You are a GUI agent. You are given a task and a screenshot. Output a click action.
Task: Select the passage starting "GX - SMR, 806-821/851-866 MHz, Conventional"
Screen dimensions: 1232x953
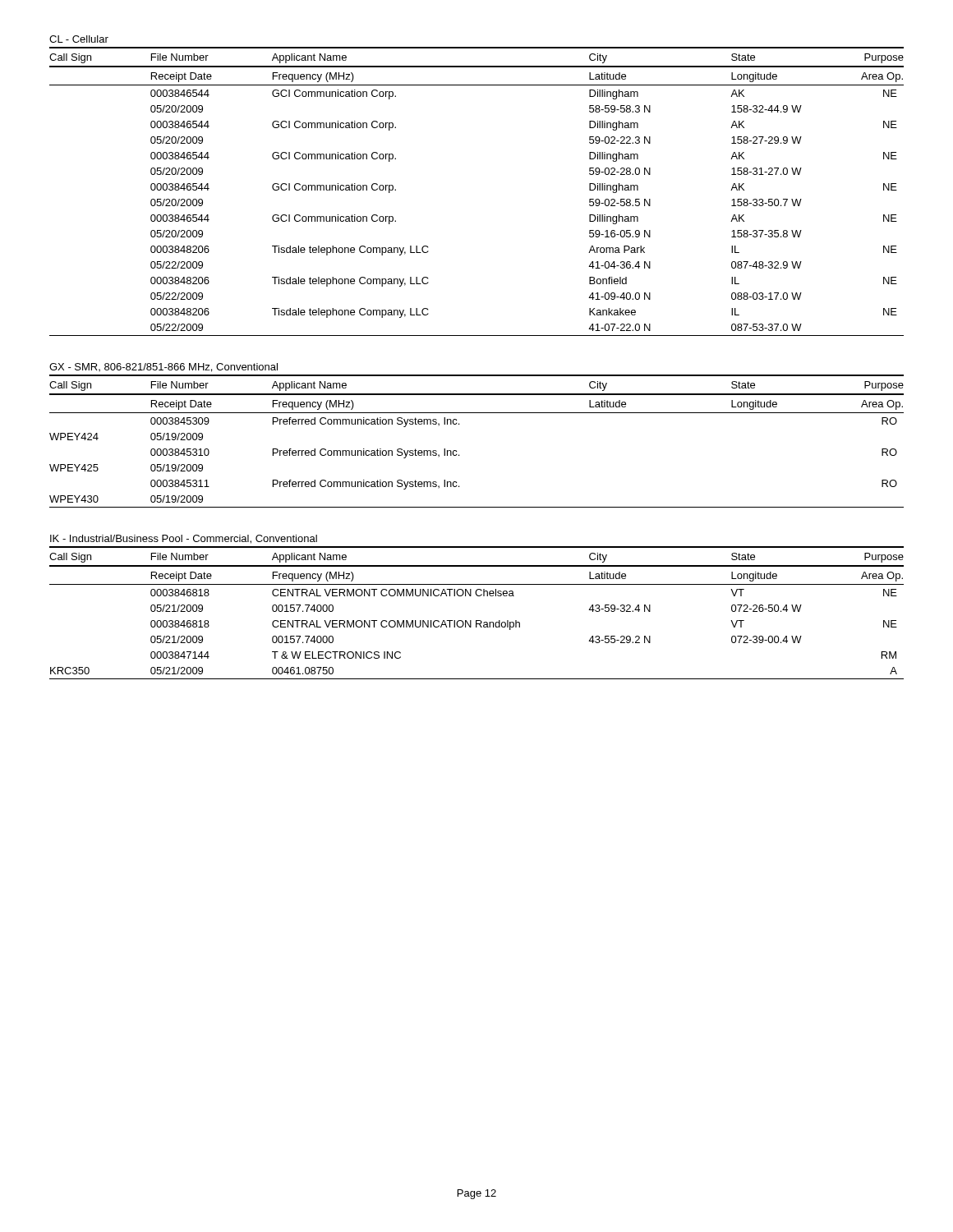click(164, 367)
